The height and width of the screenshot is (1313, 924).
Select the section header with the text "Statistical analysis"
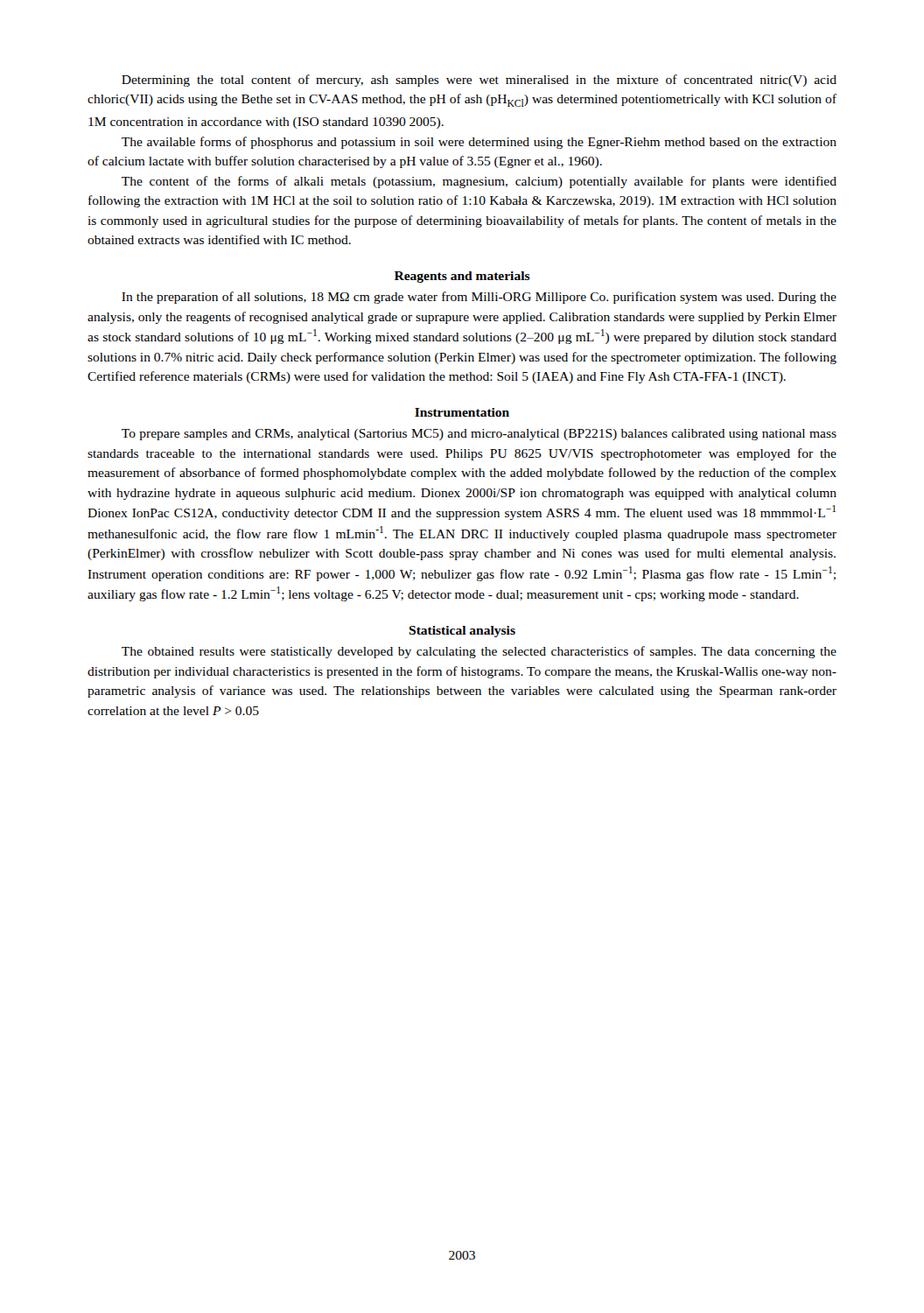point(462,630)
